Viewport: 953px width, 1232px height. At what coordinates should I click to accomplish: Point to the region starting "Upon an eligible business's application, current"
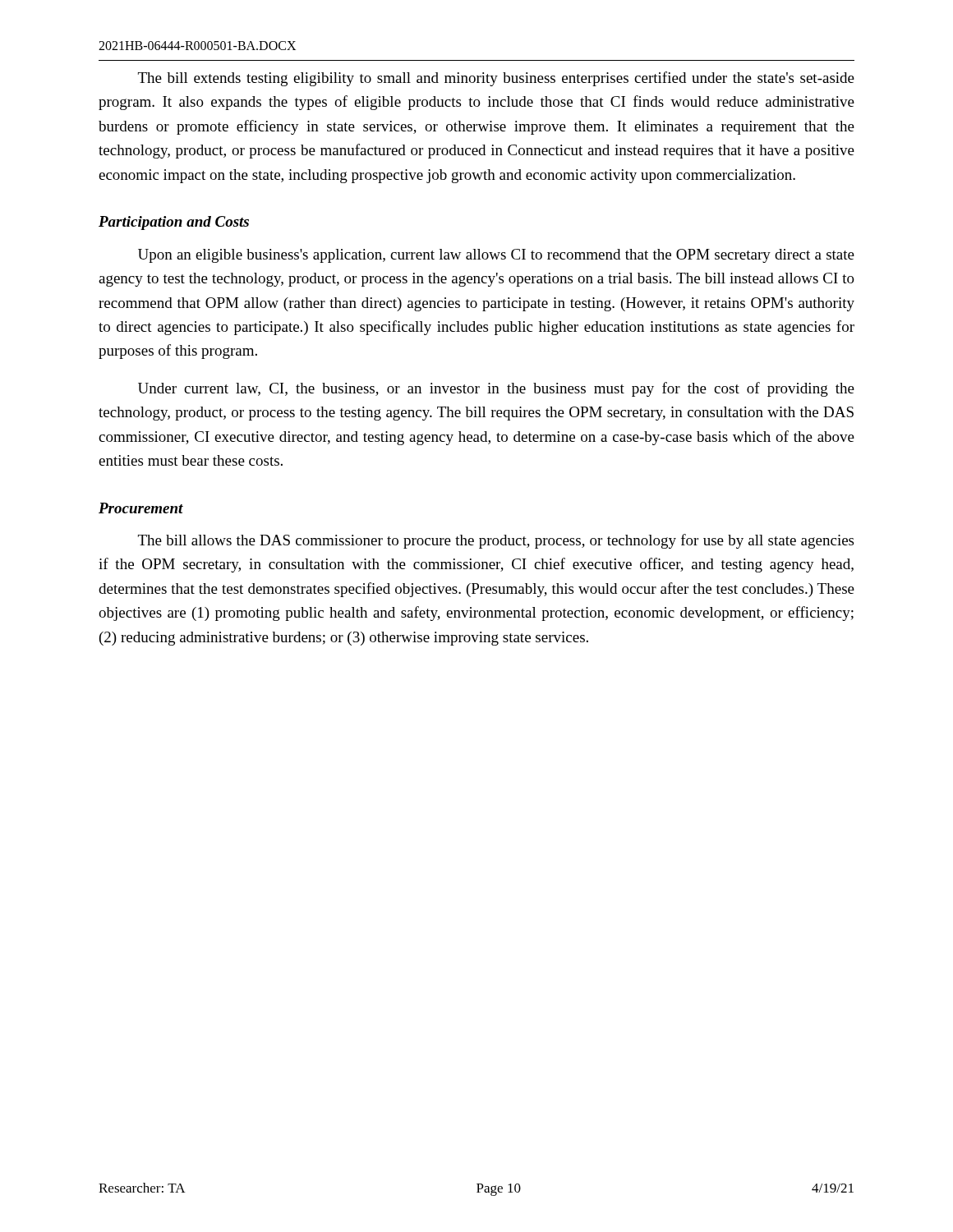[476, 302]
